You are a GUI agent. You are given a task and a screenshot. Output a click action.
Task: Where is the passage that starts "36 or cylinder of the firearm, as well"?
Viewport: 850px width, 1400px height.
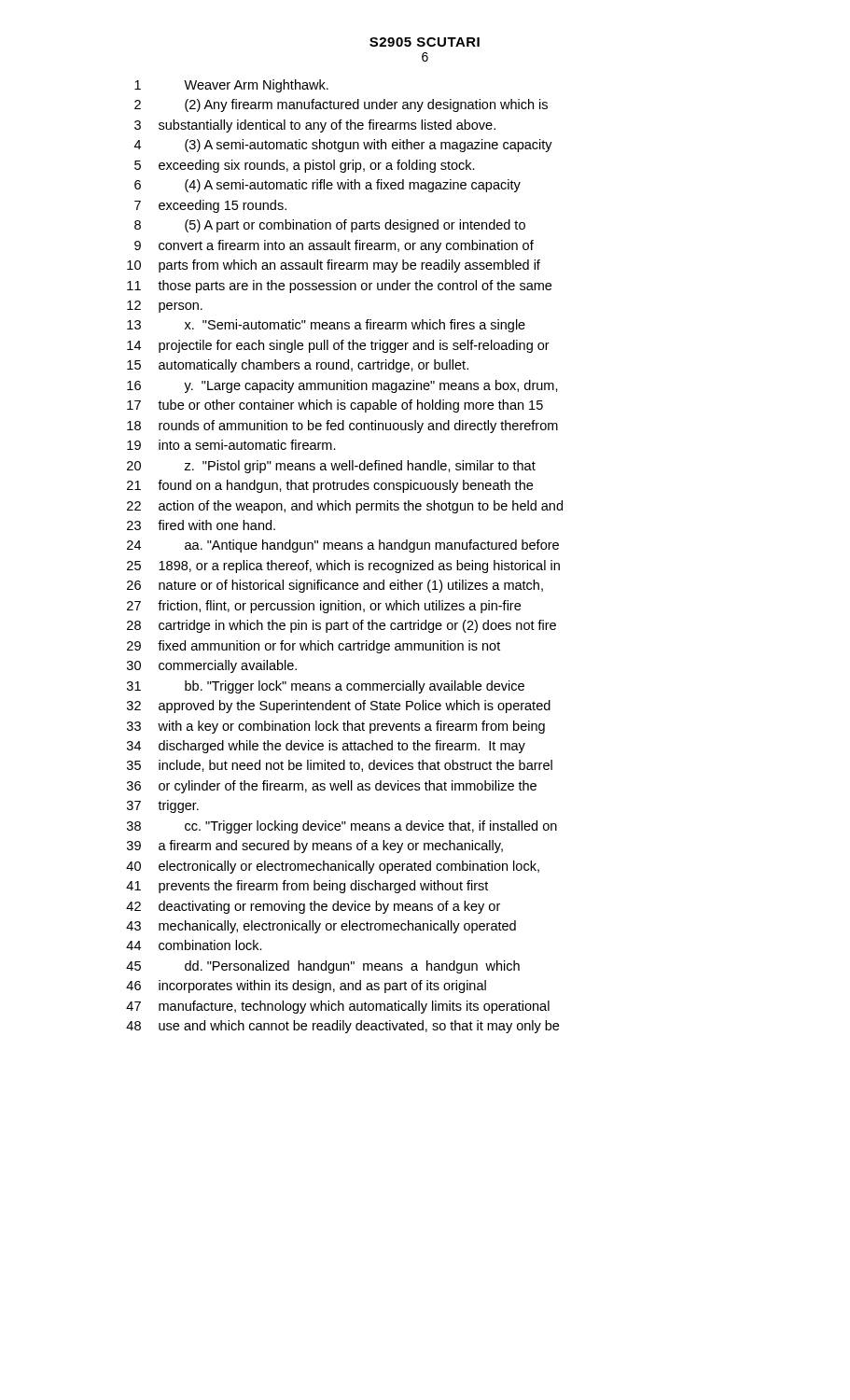[x=425, y=786]
